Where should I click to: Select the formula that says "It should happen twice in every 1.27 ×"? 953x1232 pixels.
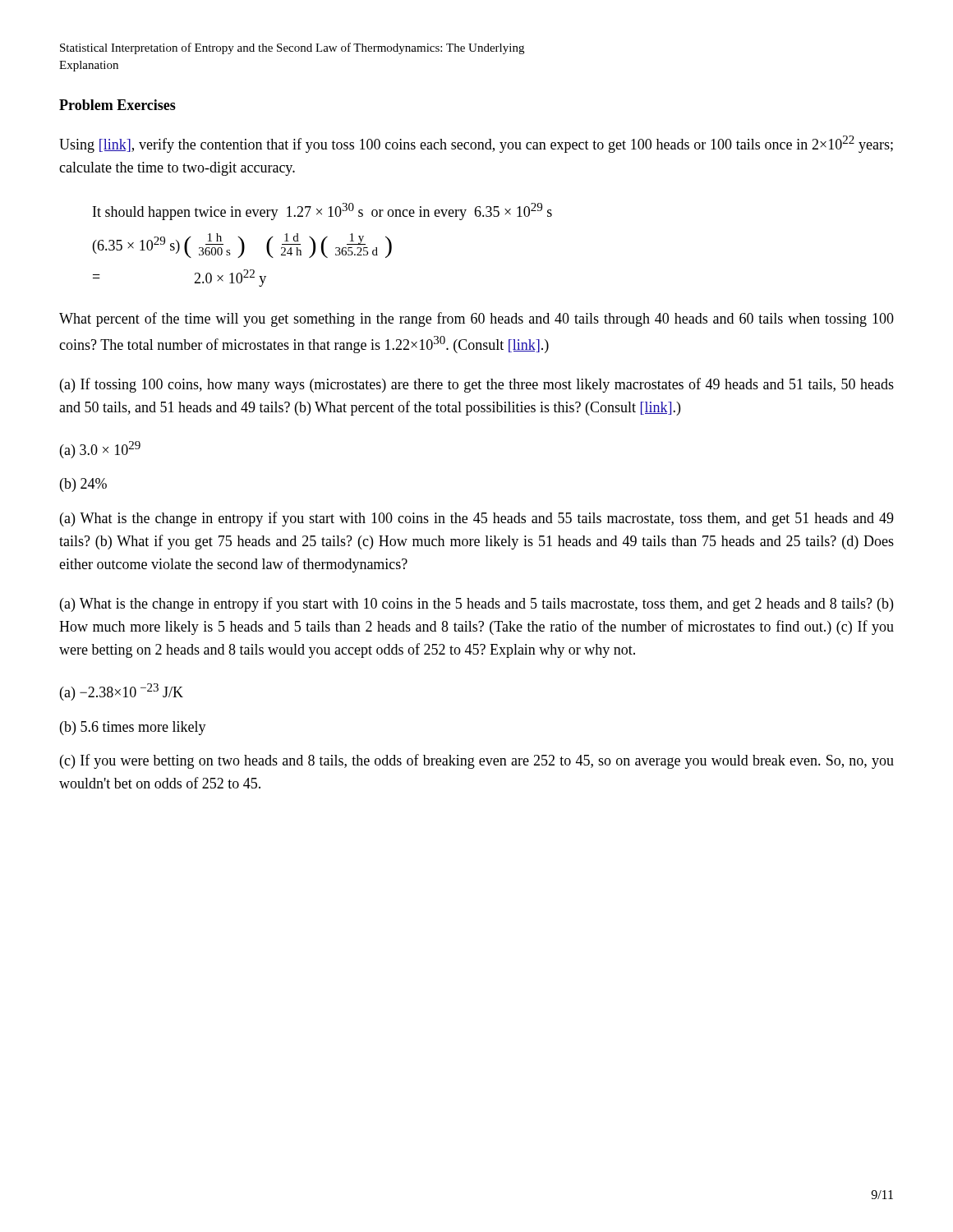(322, 211)
